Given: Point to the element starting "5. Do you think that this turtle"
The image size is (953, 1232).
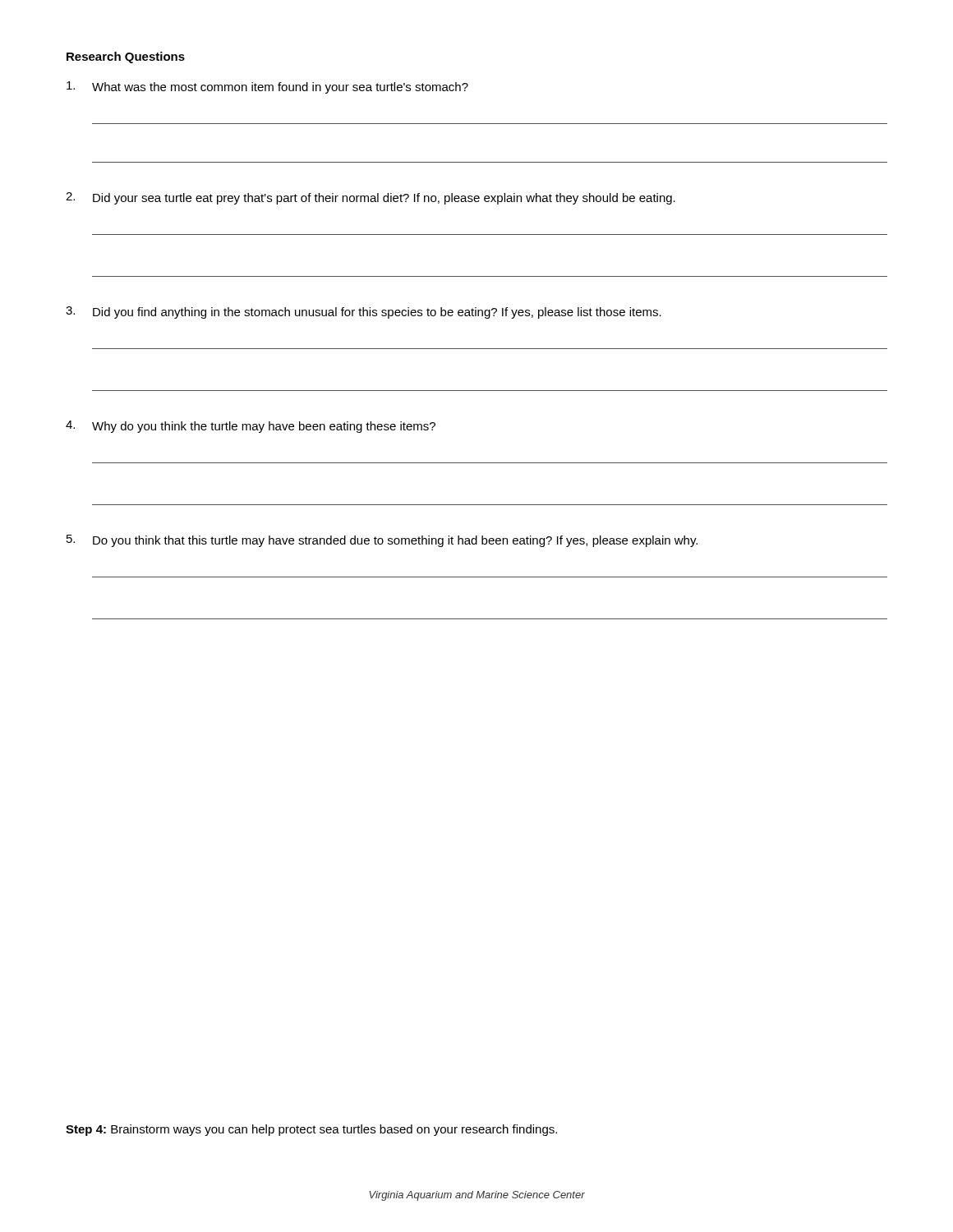Looking at the screenshot, I should (476, 540).
